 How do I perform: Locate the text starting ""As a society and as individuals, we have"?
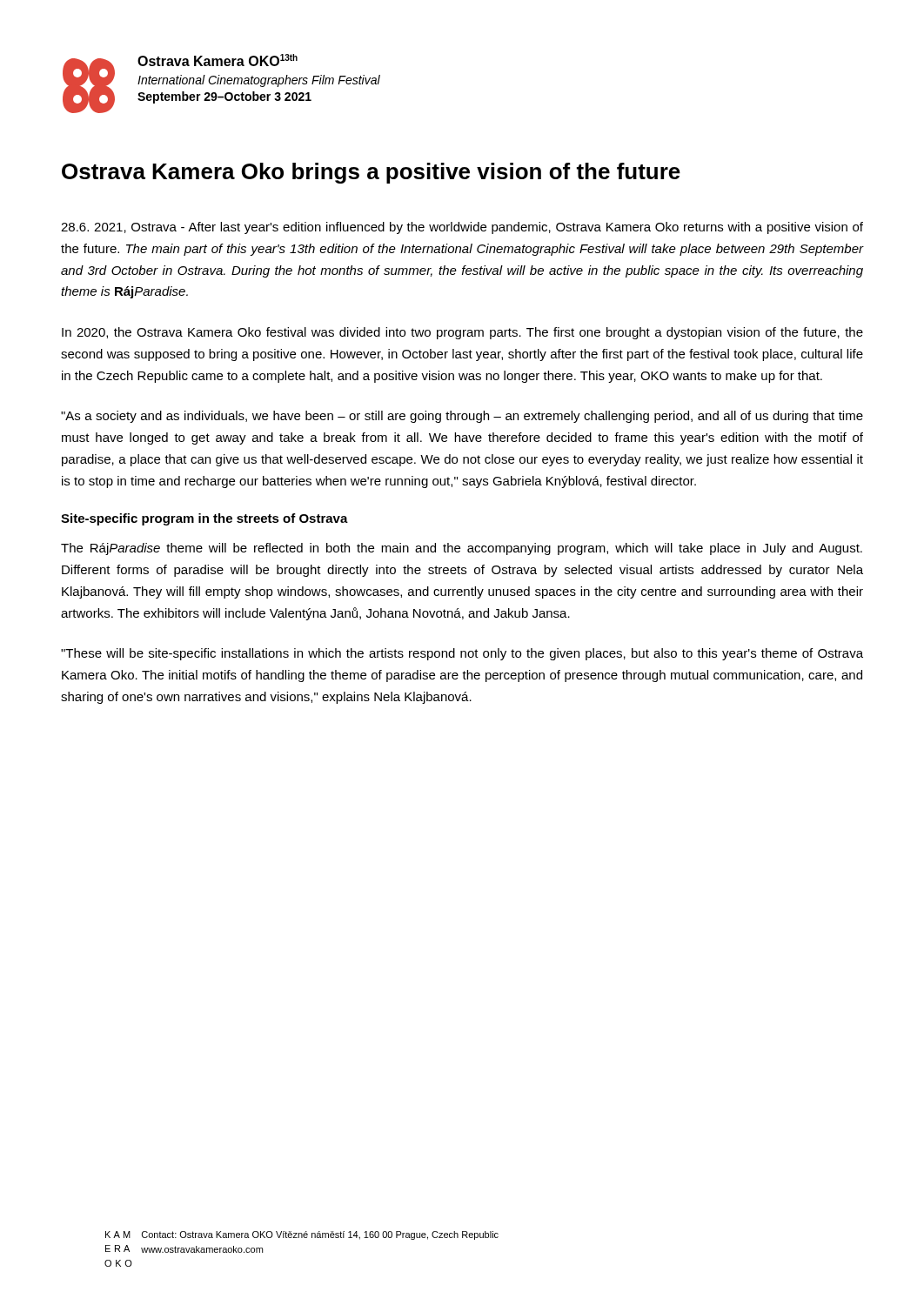click(462, 448)
